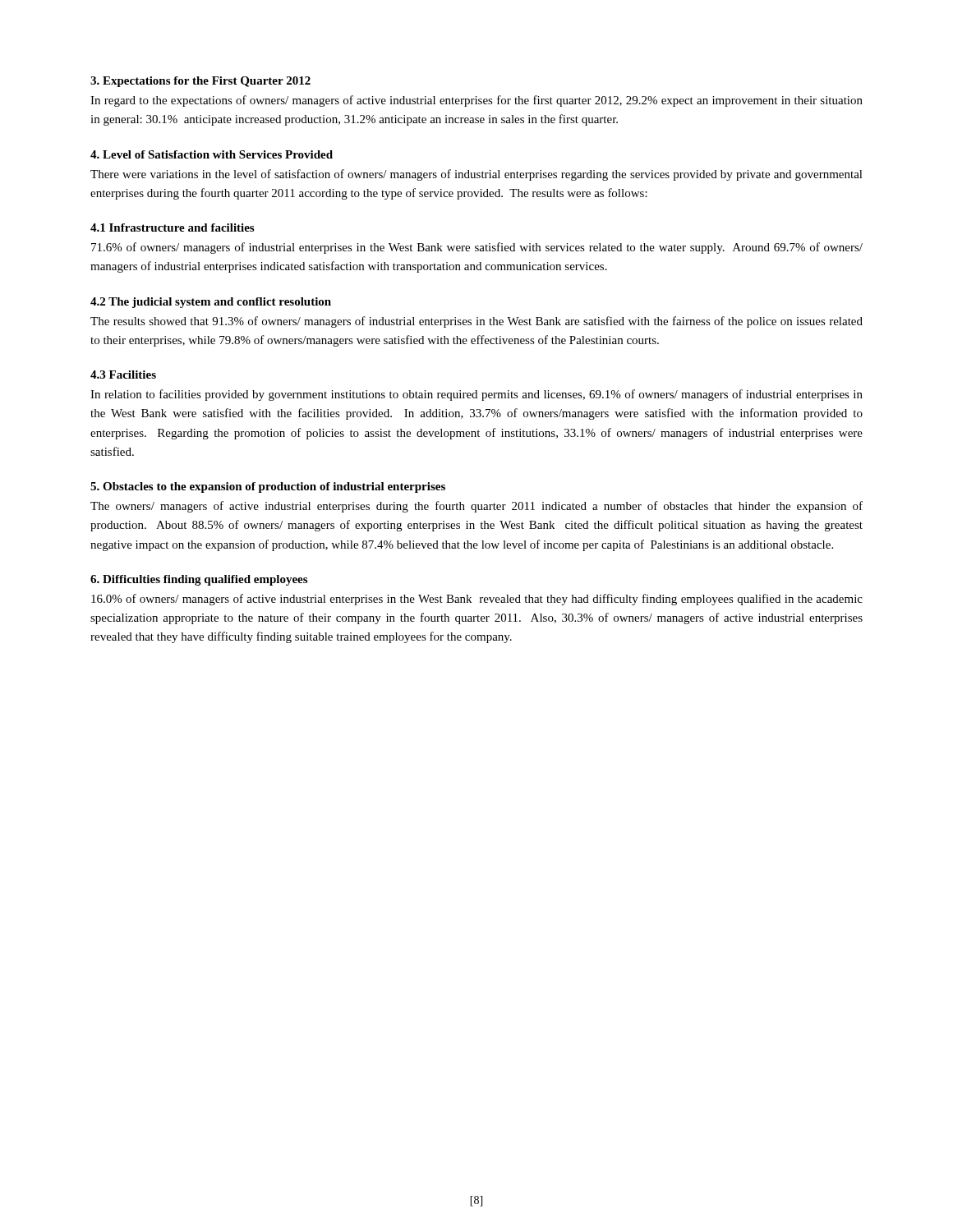Select the text block containing "0% of owners/ managers of active industrial"
953x1232 pixels.
[x=476, y=618]
